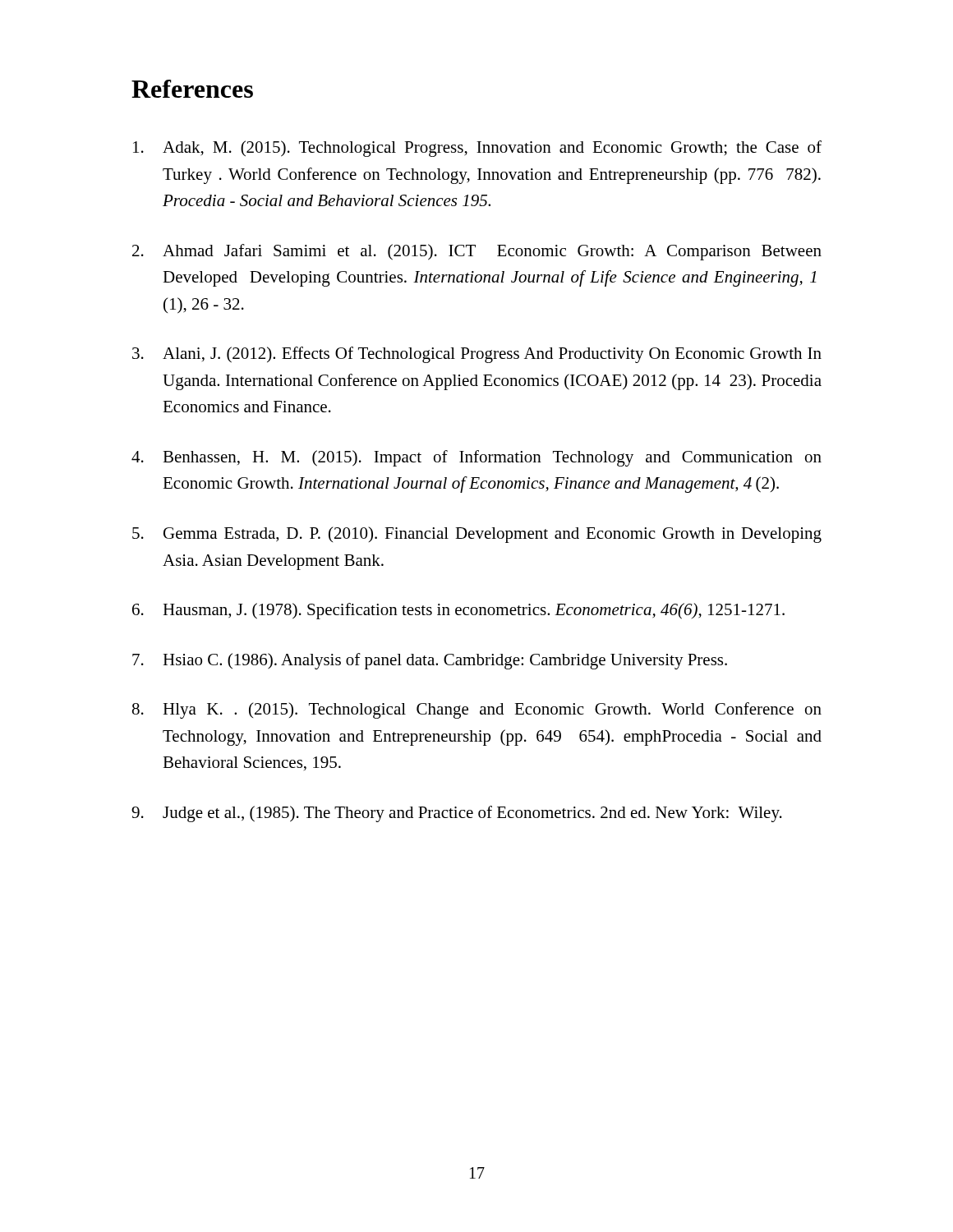Find the block starting "4. Benhassen, H. M. (2015). Impact"
This screenshot has width=953, height=1232.
476,470
